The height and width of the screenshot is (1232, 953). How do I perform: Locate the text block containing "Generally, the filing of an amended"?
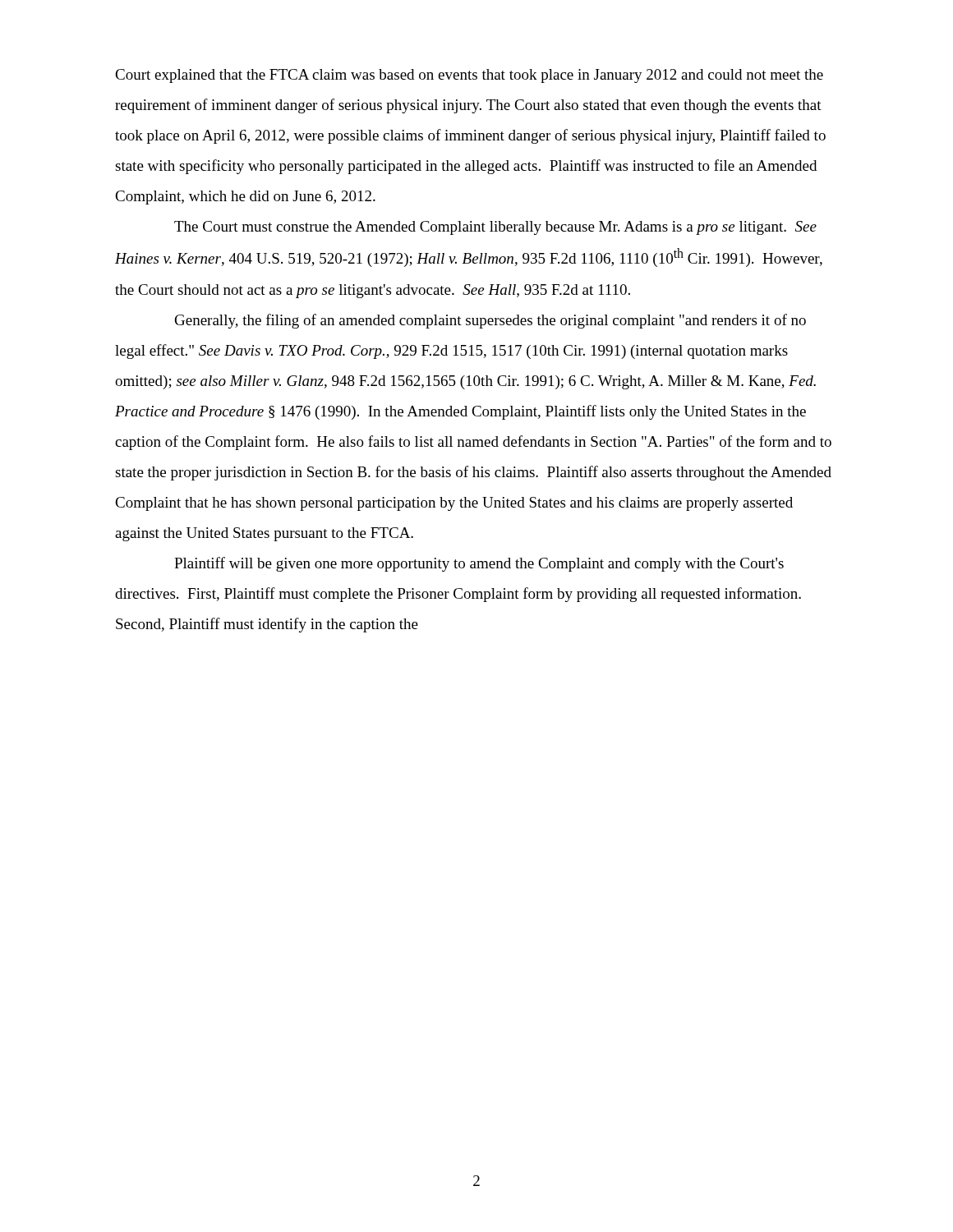click(x=473, y=426)
